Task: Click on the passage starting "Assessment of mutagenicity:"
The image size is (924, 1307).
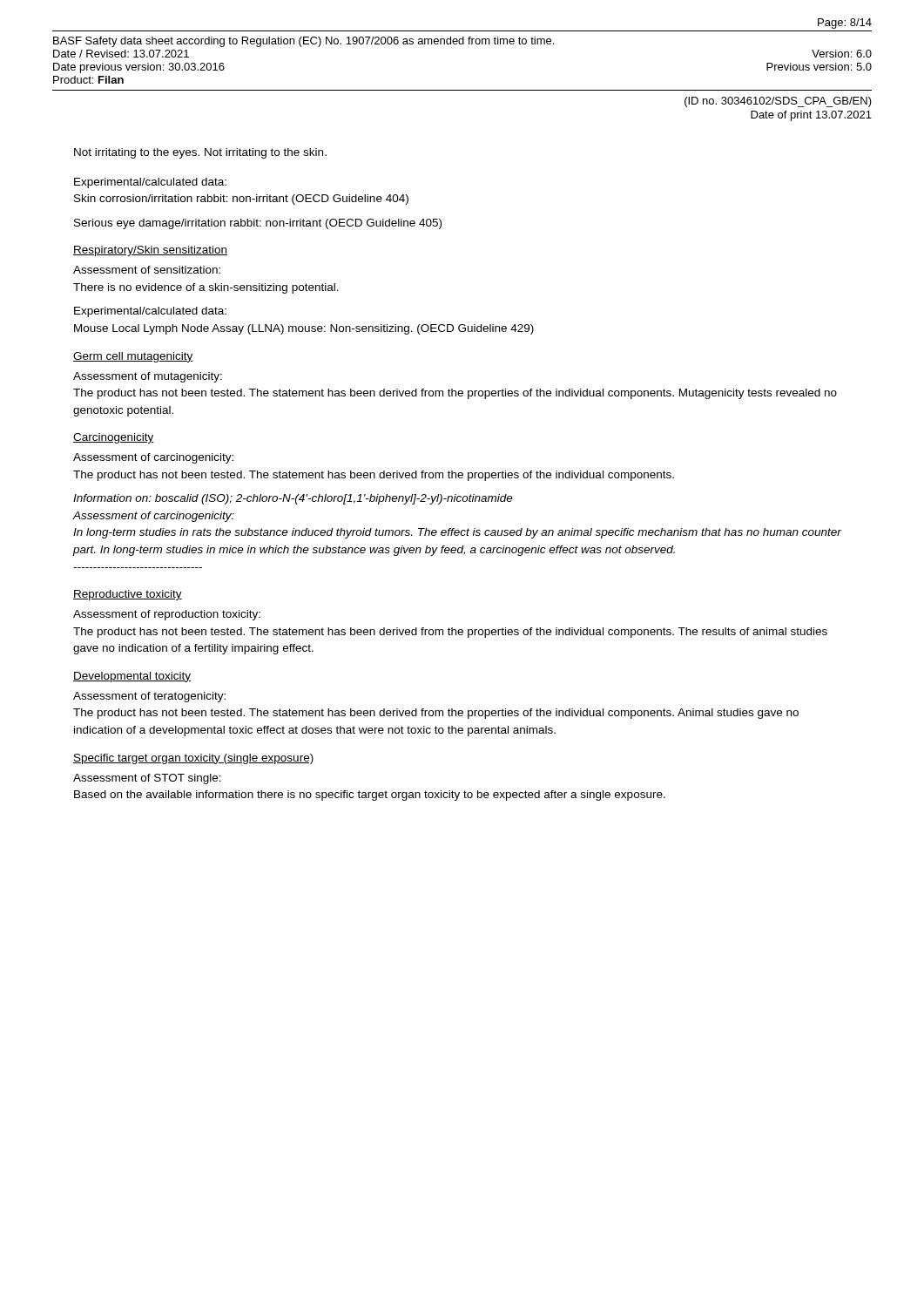Action: (x=455, y=393)
